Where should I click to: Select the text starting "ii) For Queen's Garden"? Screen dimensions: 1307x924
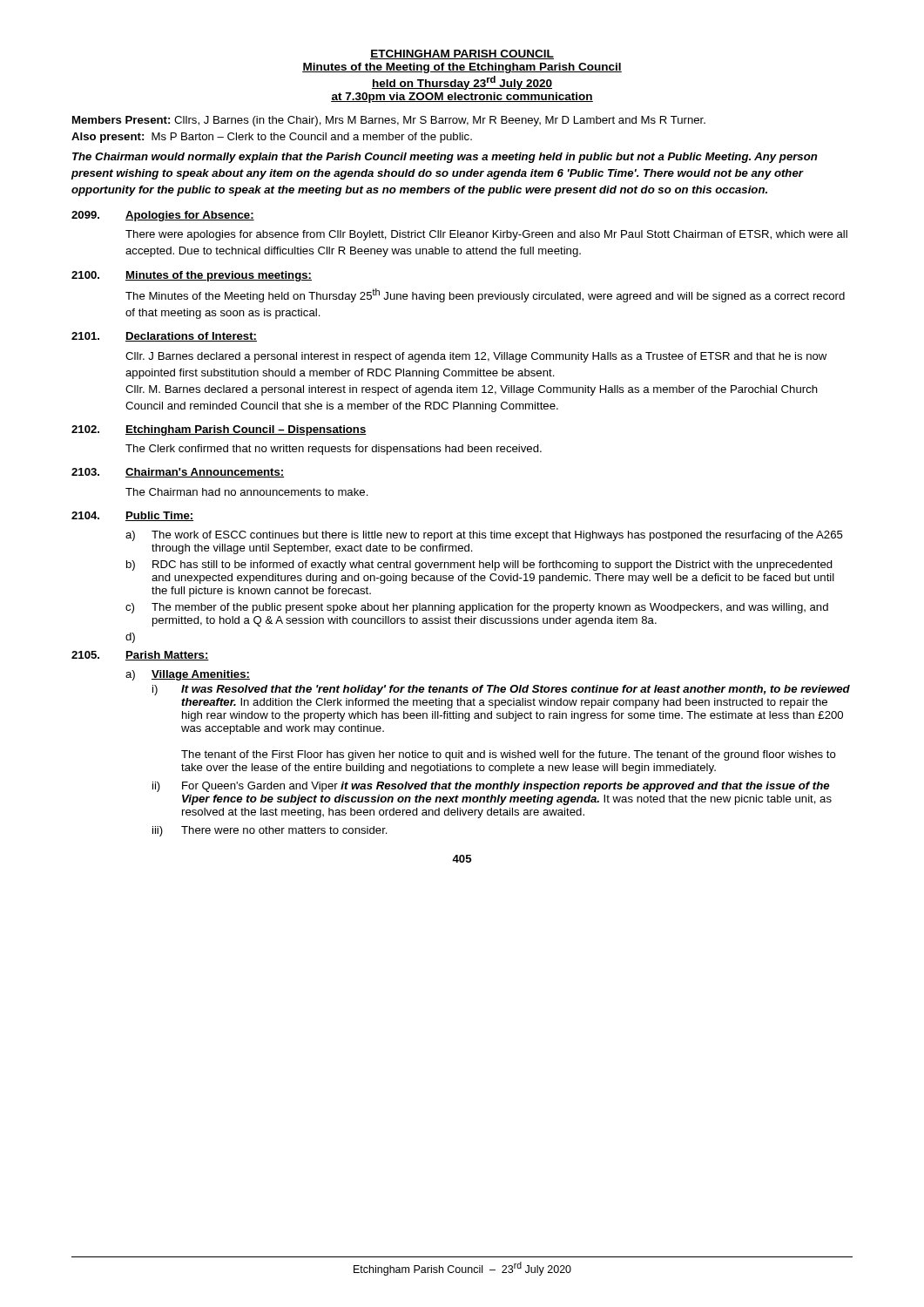pos(502,799)
